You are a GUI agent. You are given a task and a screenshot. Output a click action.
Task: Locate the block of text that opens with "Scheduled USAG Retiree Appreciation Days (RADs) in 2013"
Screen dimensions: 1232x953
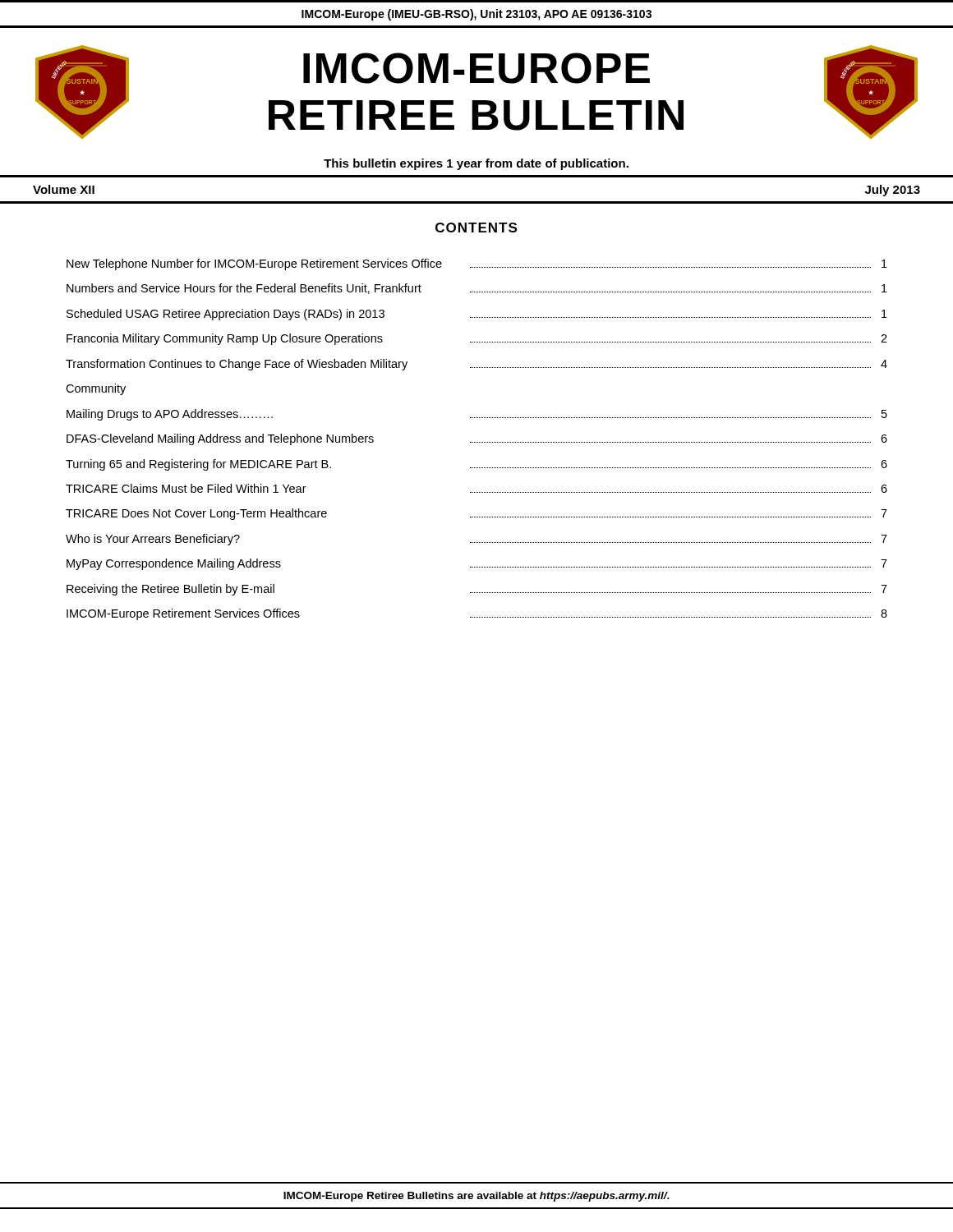click(476, 314)
